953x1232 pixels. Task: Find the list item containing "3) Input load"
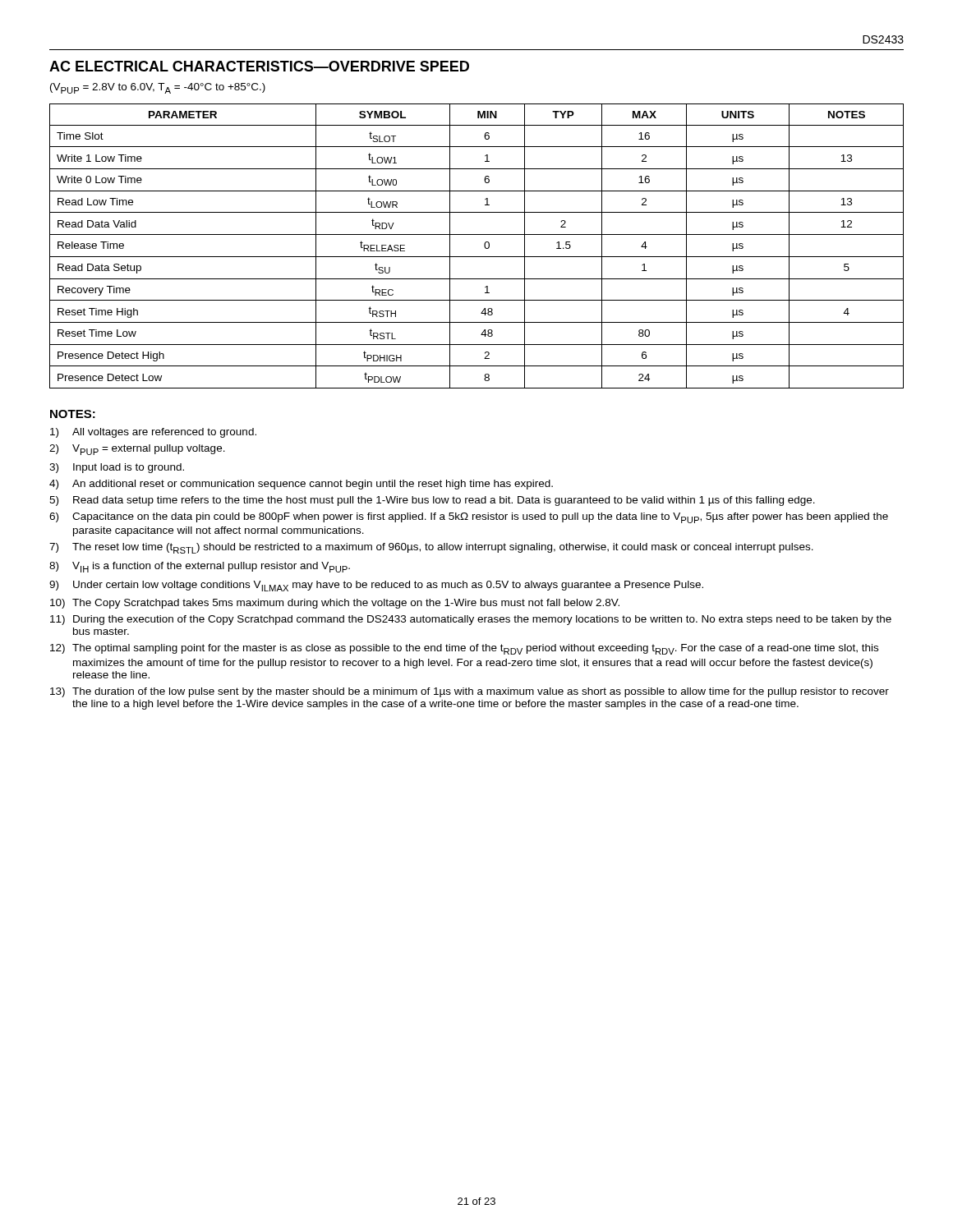[x=117, y=468]
